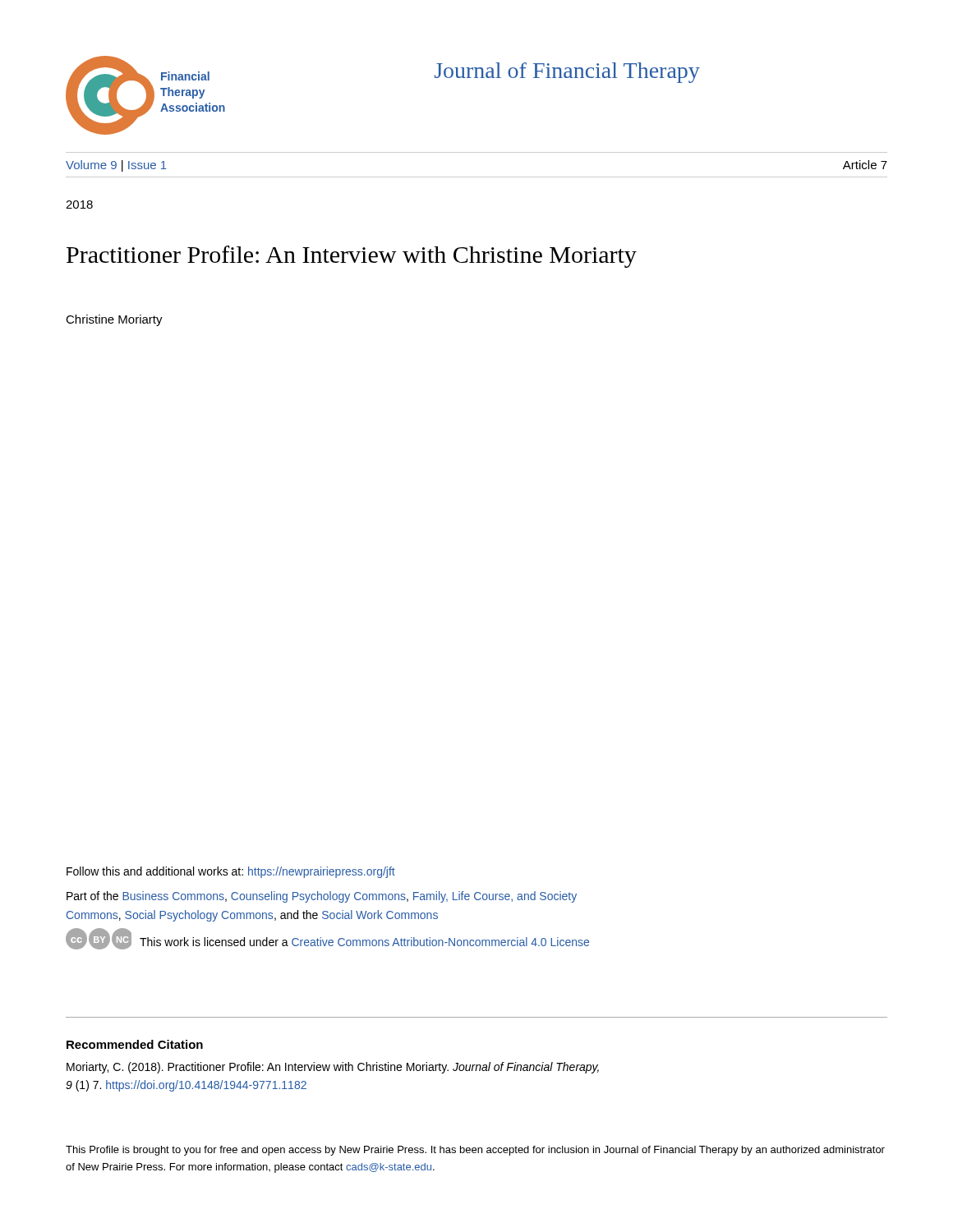This screenshot has width=953, height=1232.
Task: Locate the block of text that opens with "Part of the"
Action: (321, 906)
